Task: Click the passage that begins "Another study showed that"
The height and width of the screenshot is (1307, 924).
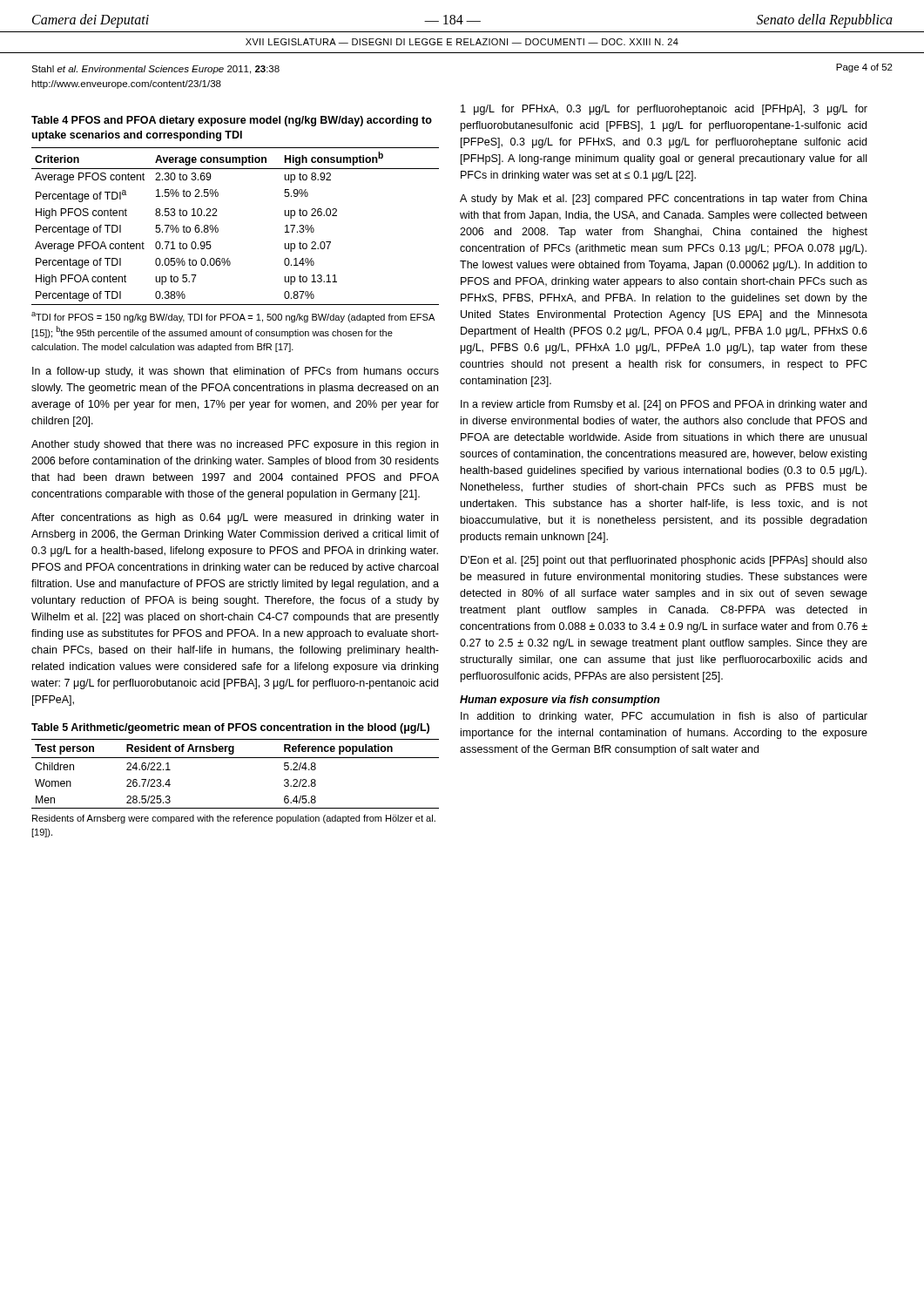Action: click(235, 469)
